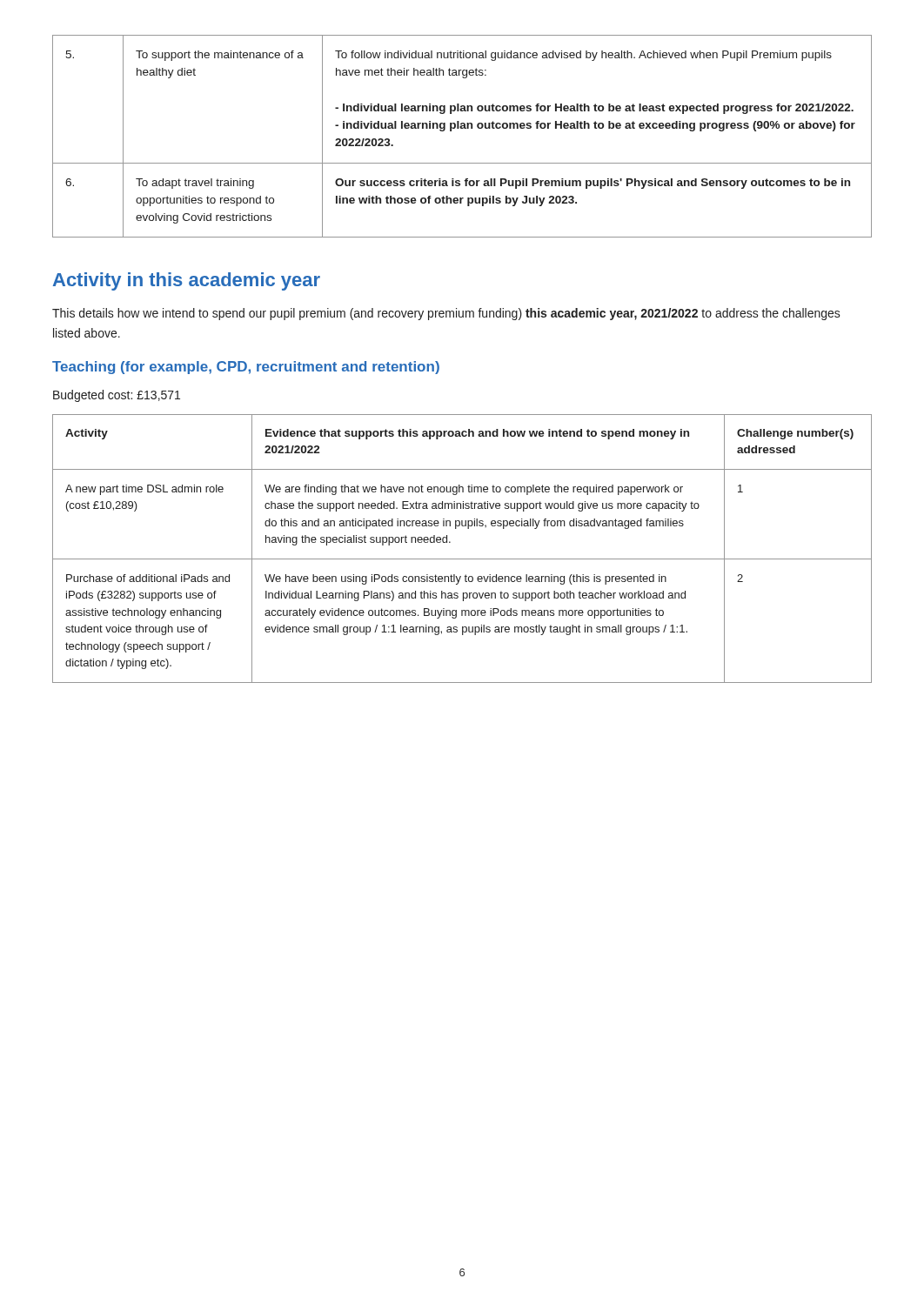Image resolution: width=924 pixels, height=1305 pixels.
Task: Click on the text block that says "This details how we intend"
Action: [462, 323]
